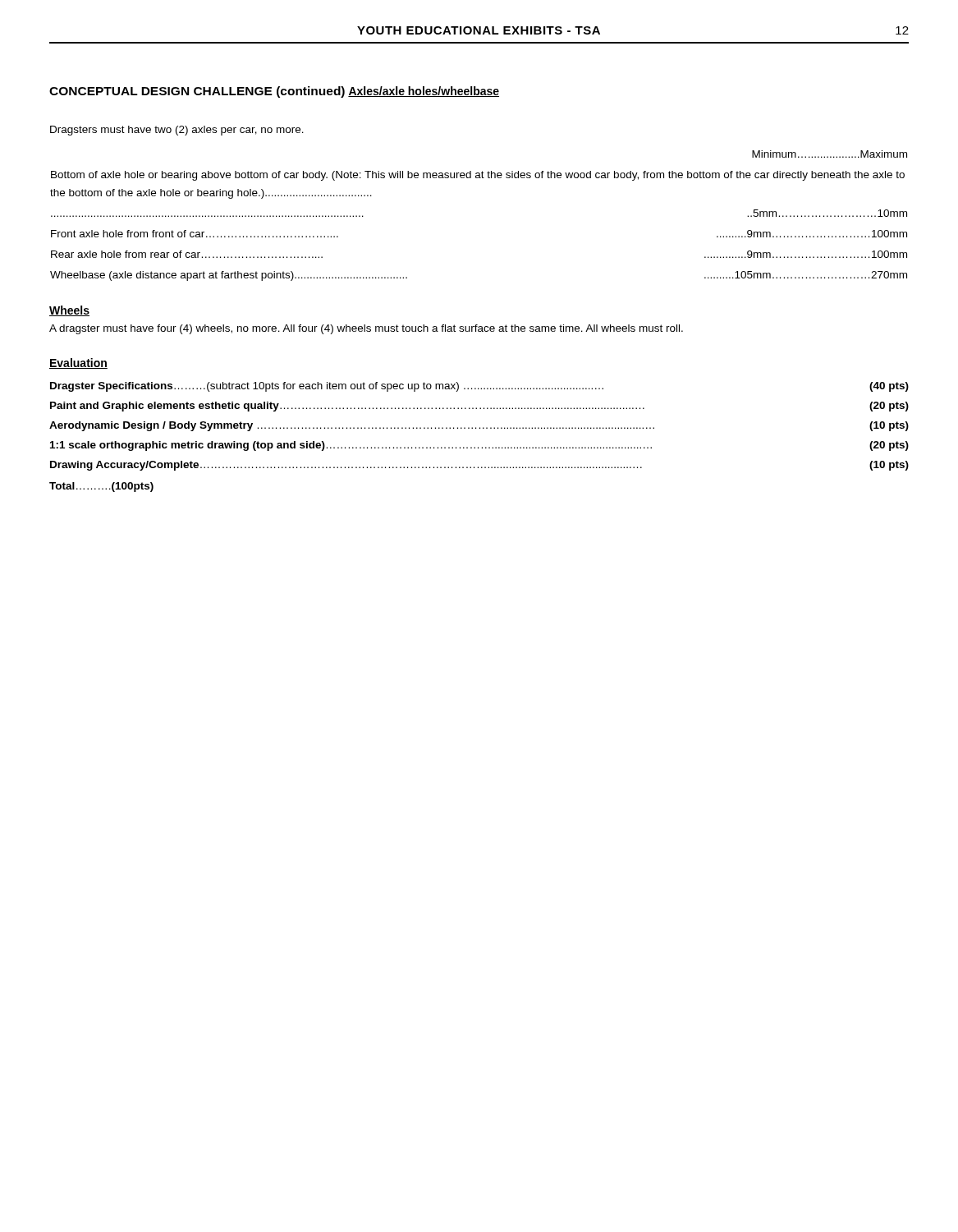Locate the text block starting "Dragster Specifications………(subtract 10pts for each item out"
The width and height of the screenshot is (958, 1232).
click(x=479, y=436)
